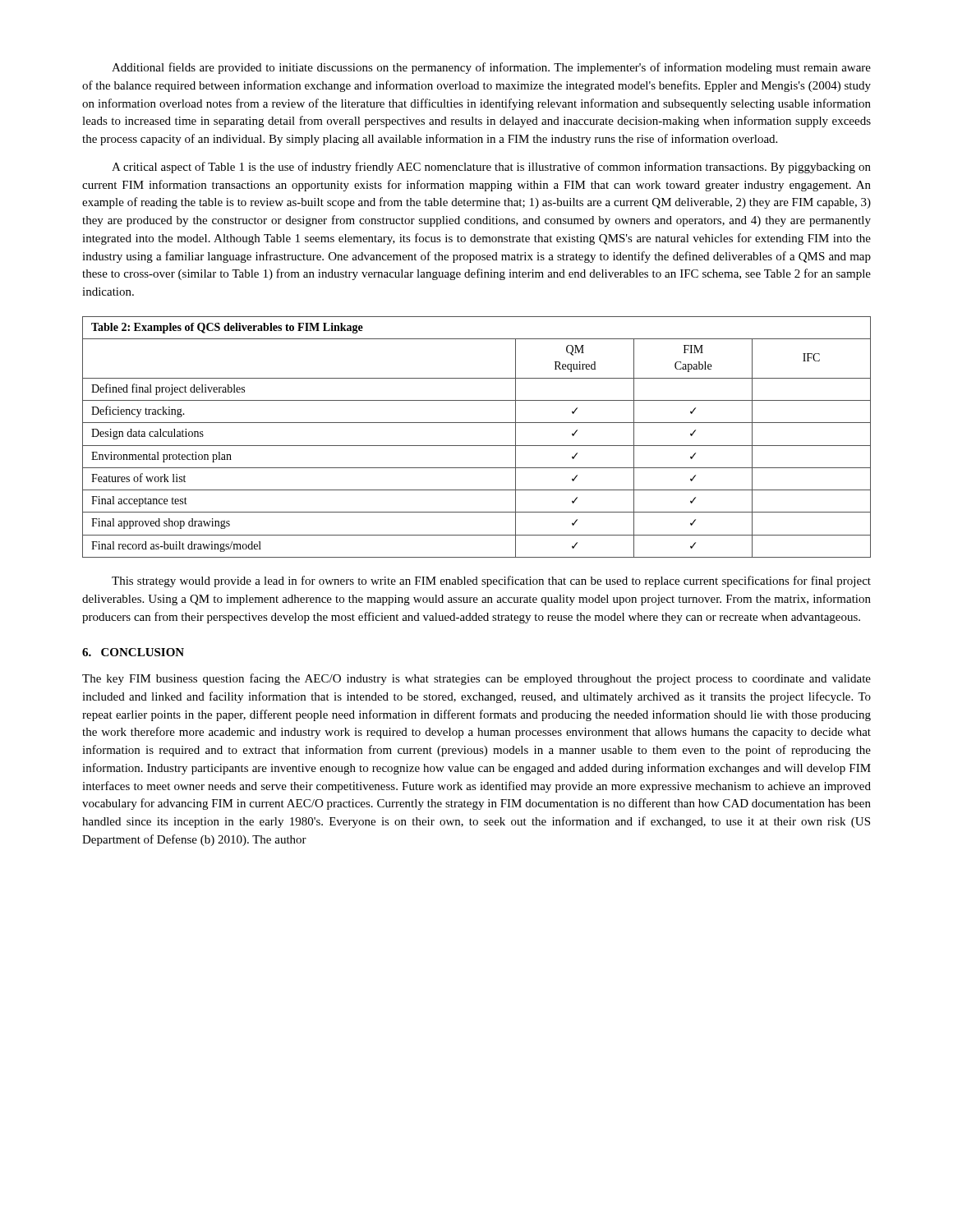
Task: Click on the text block that reads "Additional fields are provided to initiate"
Action: pyautogui.click(x=476, y=180)
